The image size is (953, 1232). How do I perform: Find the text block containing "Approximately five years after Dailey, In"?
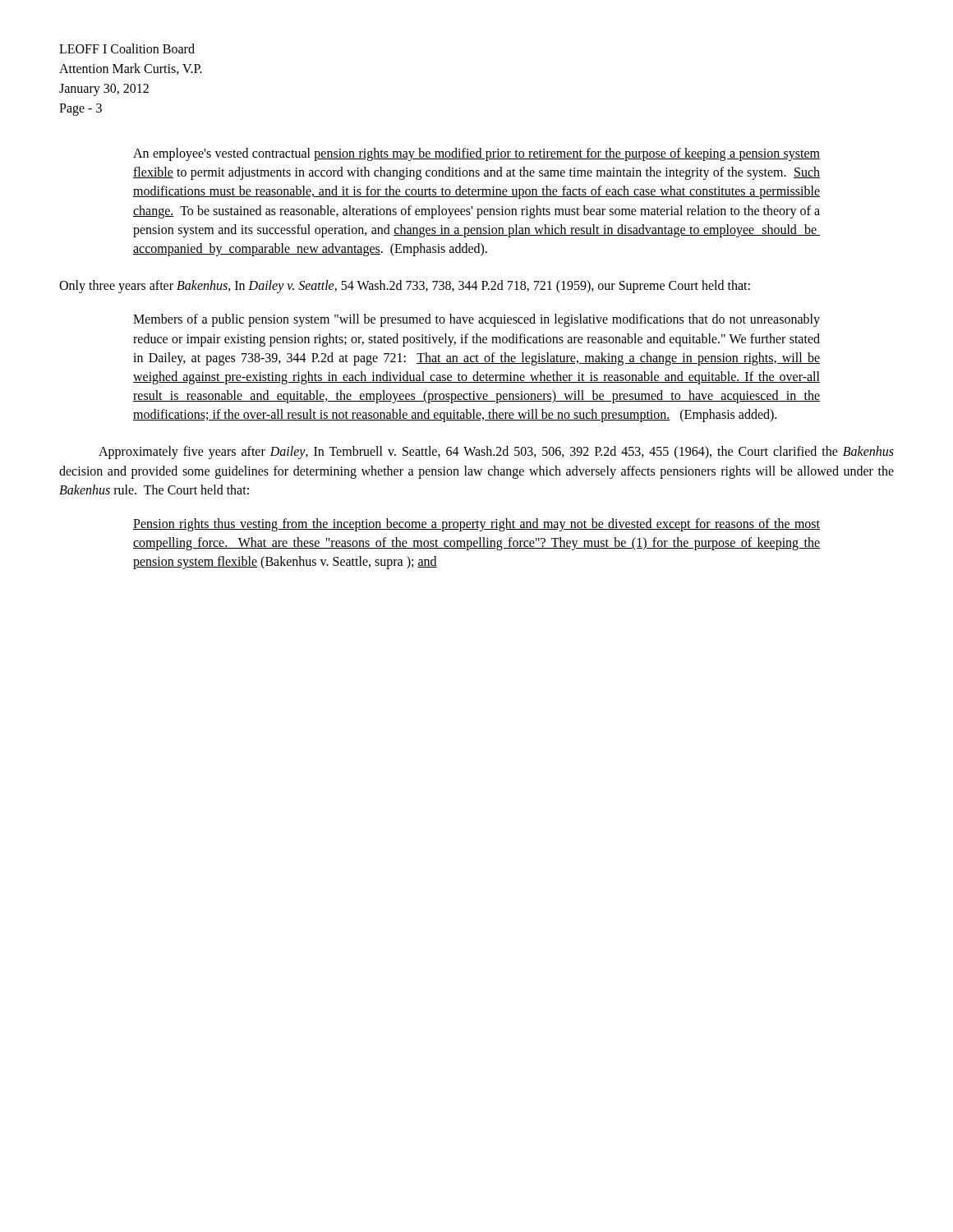476,471
